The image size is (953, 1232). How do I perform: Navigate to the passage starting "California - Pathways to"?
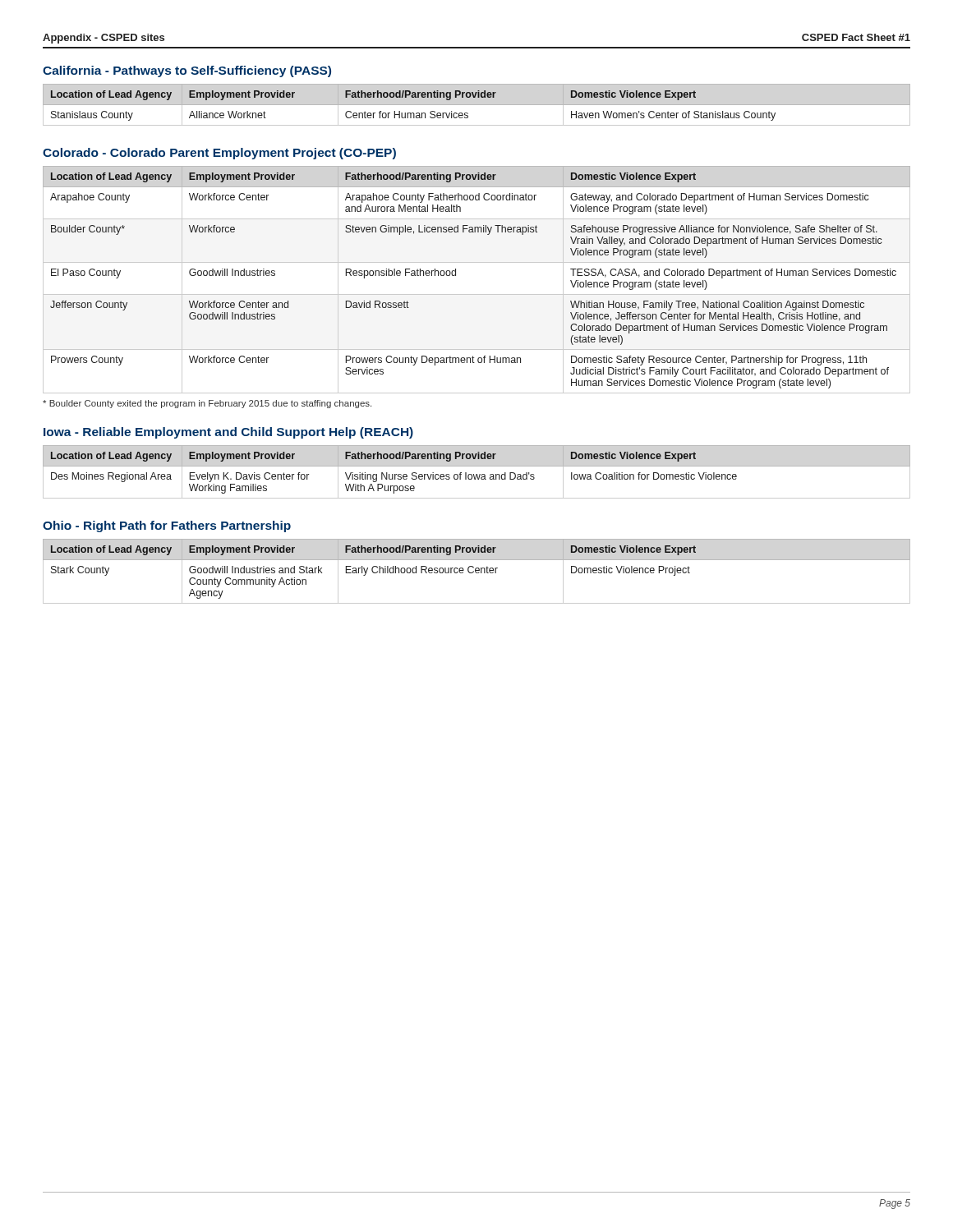(187, 70)
